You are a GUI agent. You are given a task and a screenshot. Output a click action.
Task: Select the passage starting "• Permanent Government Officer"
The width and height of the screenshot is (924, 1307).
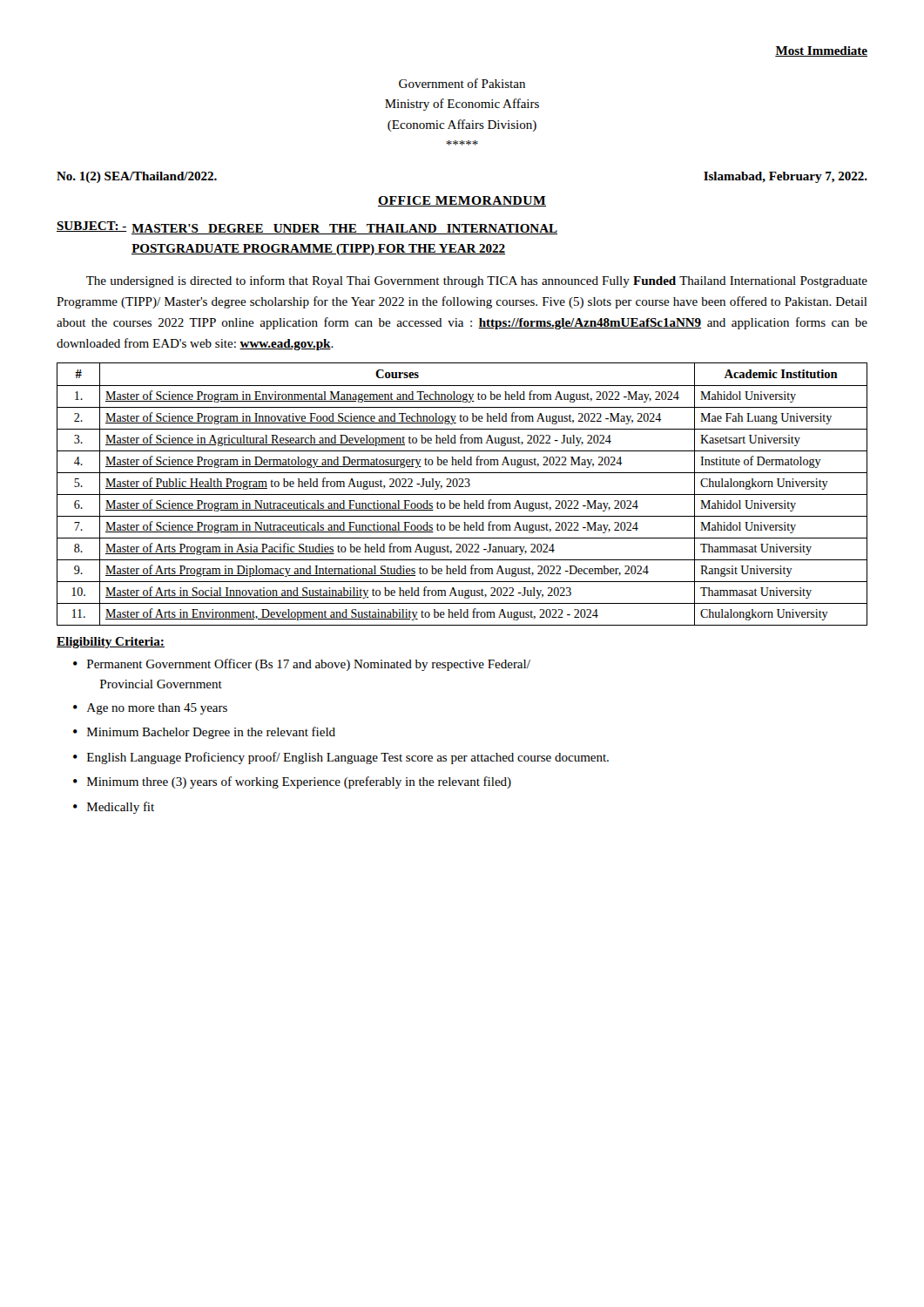point(470,674)
